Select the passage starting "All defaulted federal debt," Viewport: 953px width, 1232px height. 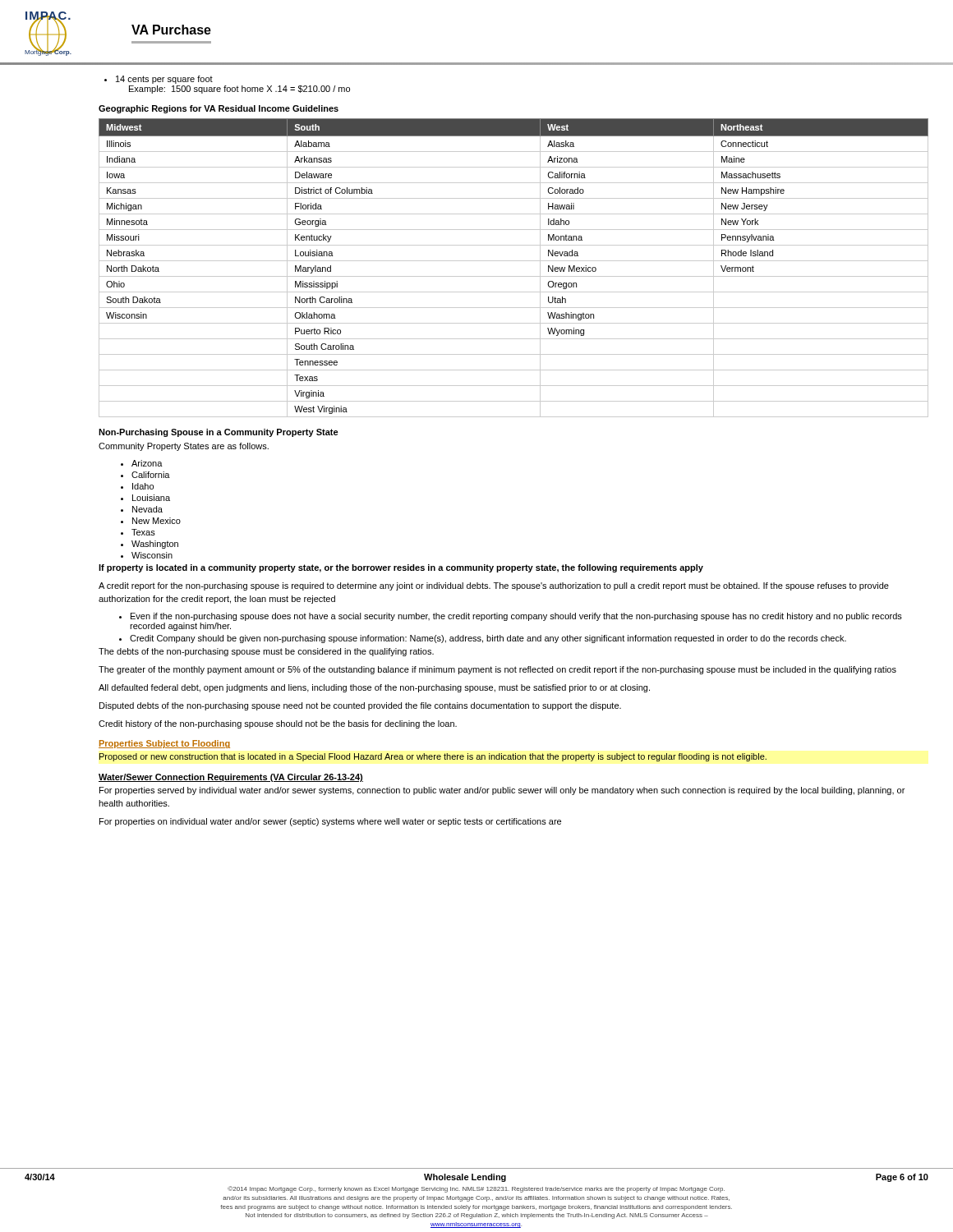[375, 687]
